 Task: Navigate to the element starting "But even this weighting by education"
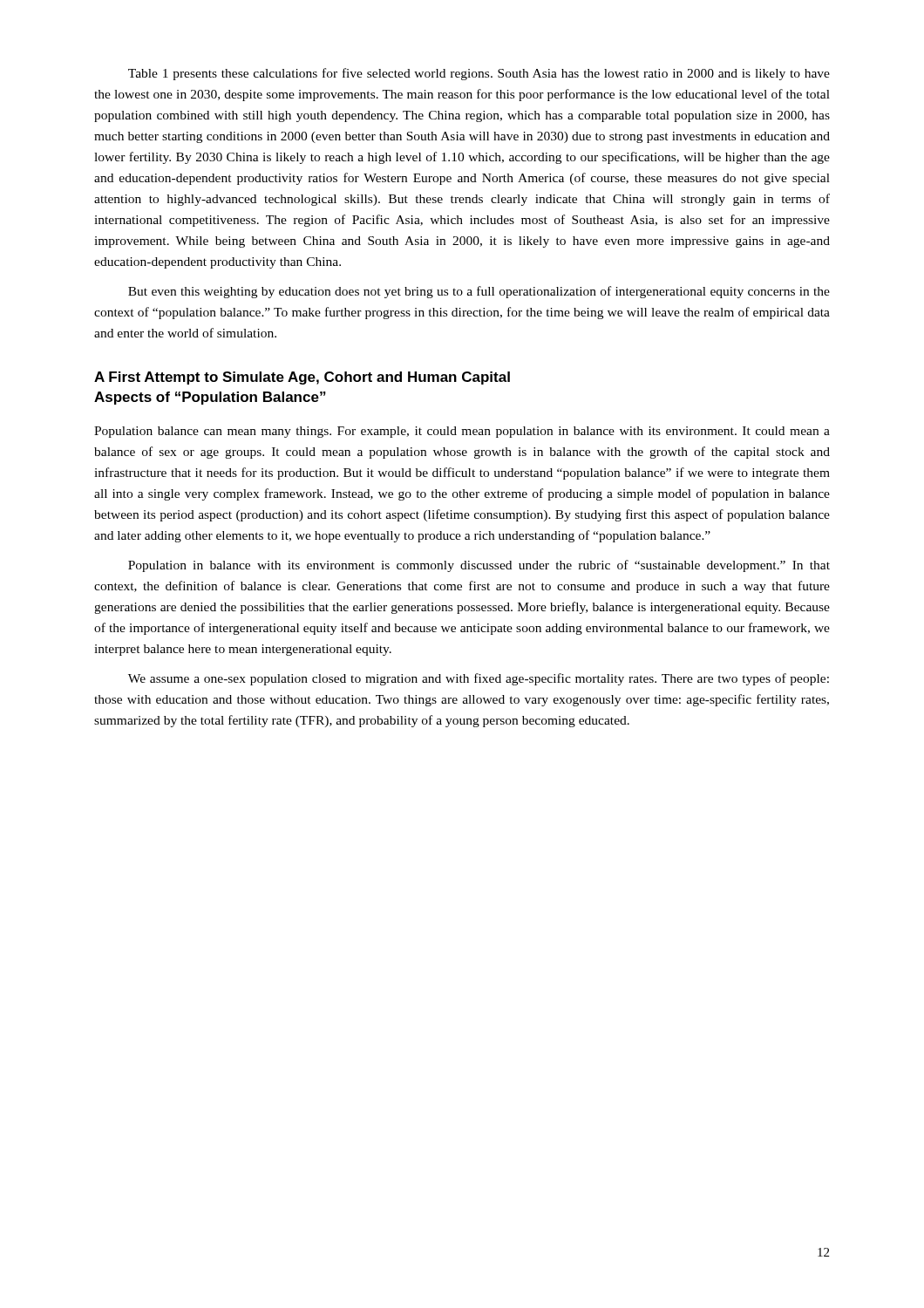click(462, 312)
